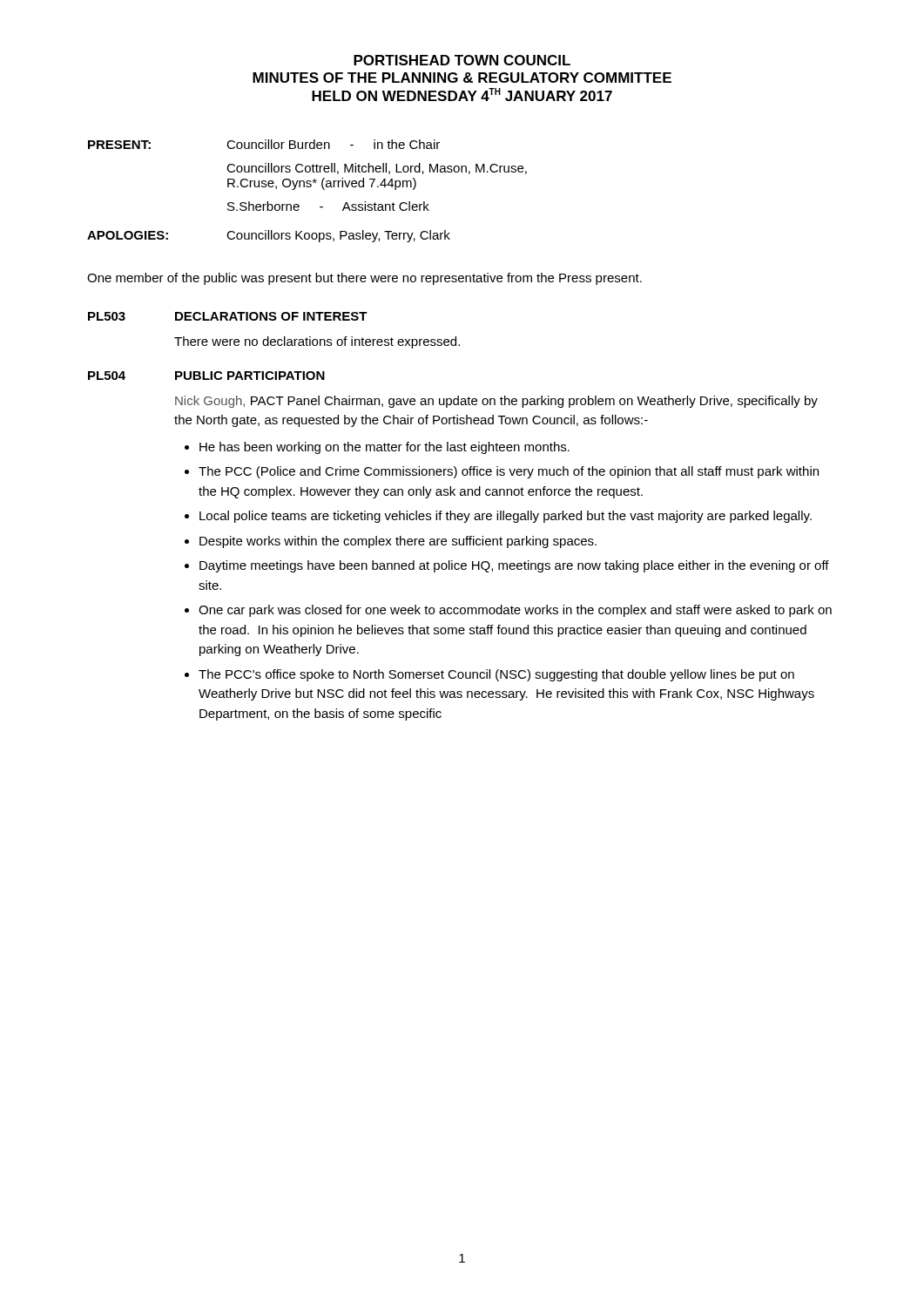This screenshot has height=1307, width=924.
Task: Find the title
Action: coord(462,79)
